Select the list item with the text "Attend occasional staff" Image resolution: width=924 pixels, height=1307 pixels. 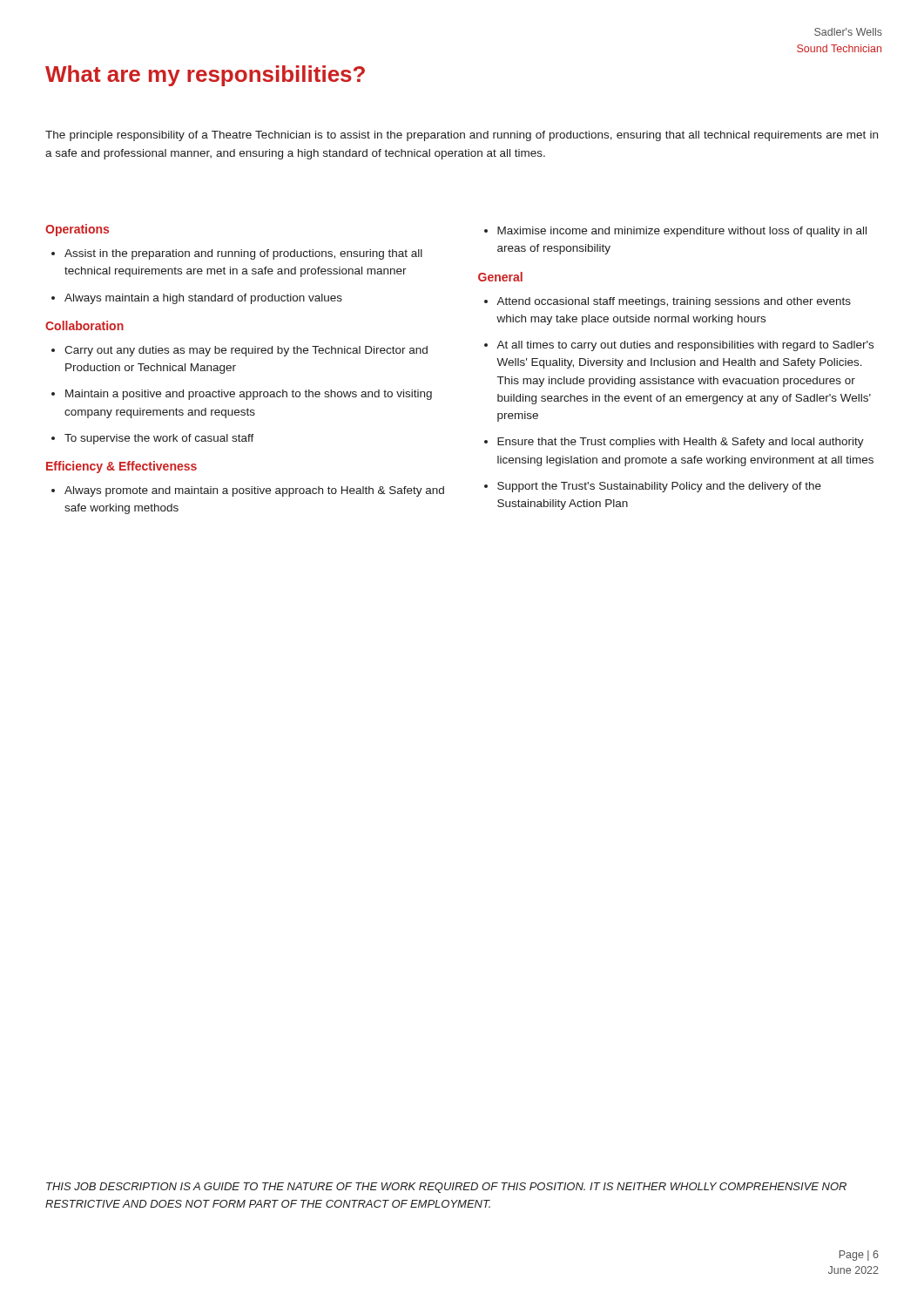point(674,309)
